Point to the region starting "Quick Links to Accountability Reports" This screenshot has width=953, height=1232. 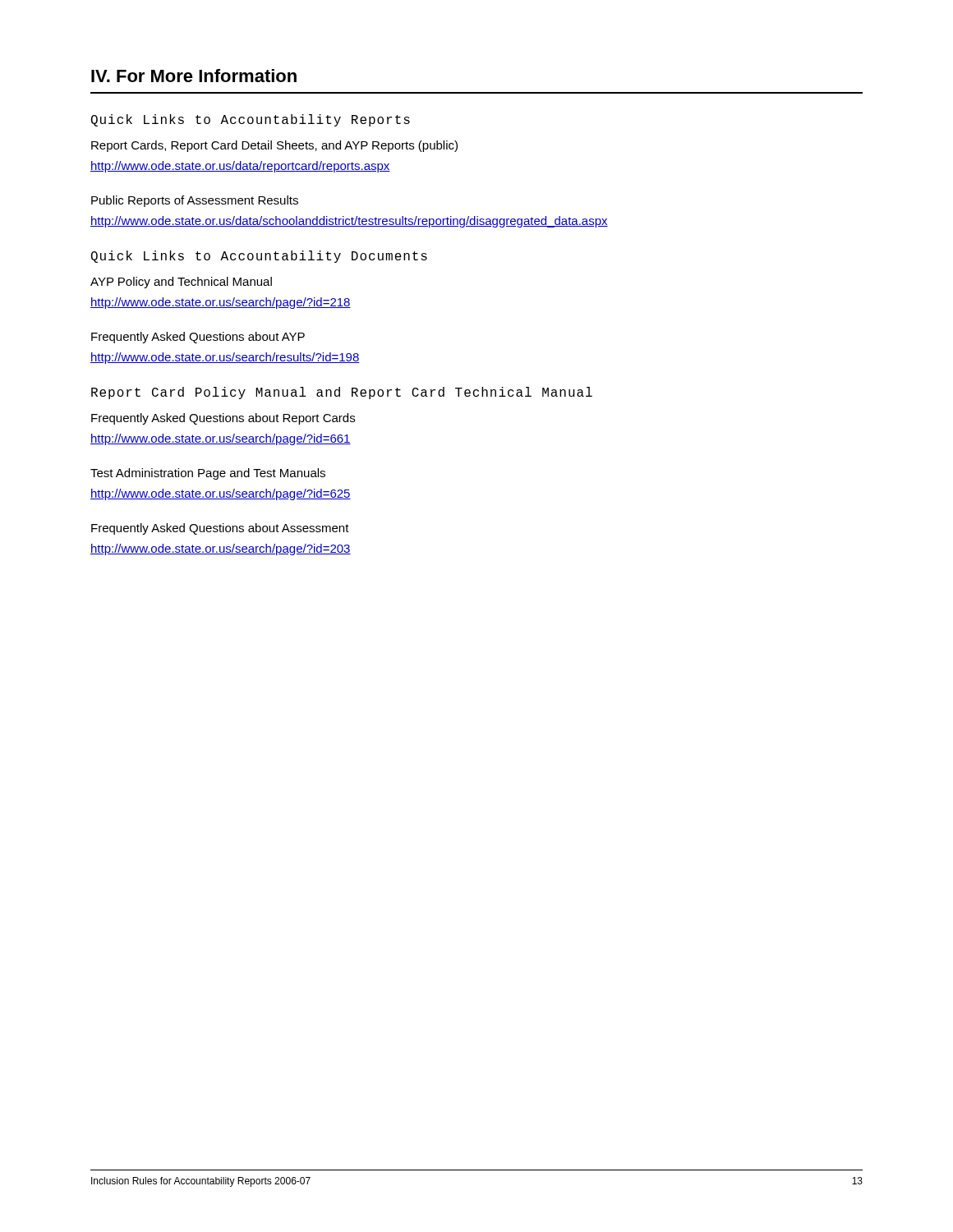pyautogui.click(x=251, y=121)
